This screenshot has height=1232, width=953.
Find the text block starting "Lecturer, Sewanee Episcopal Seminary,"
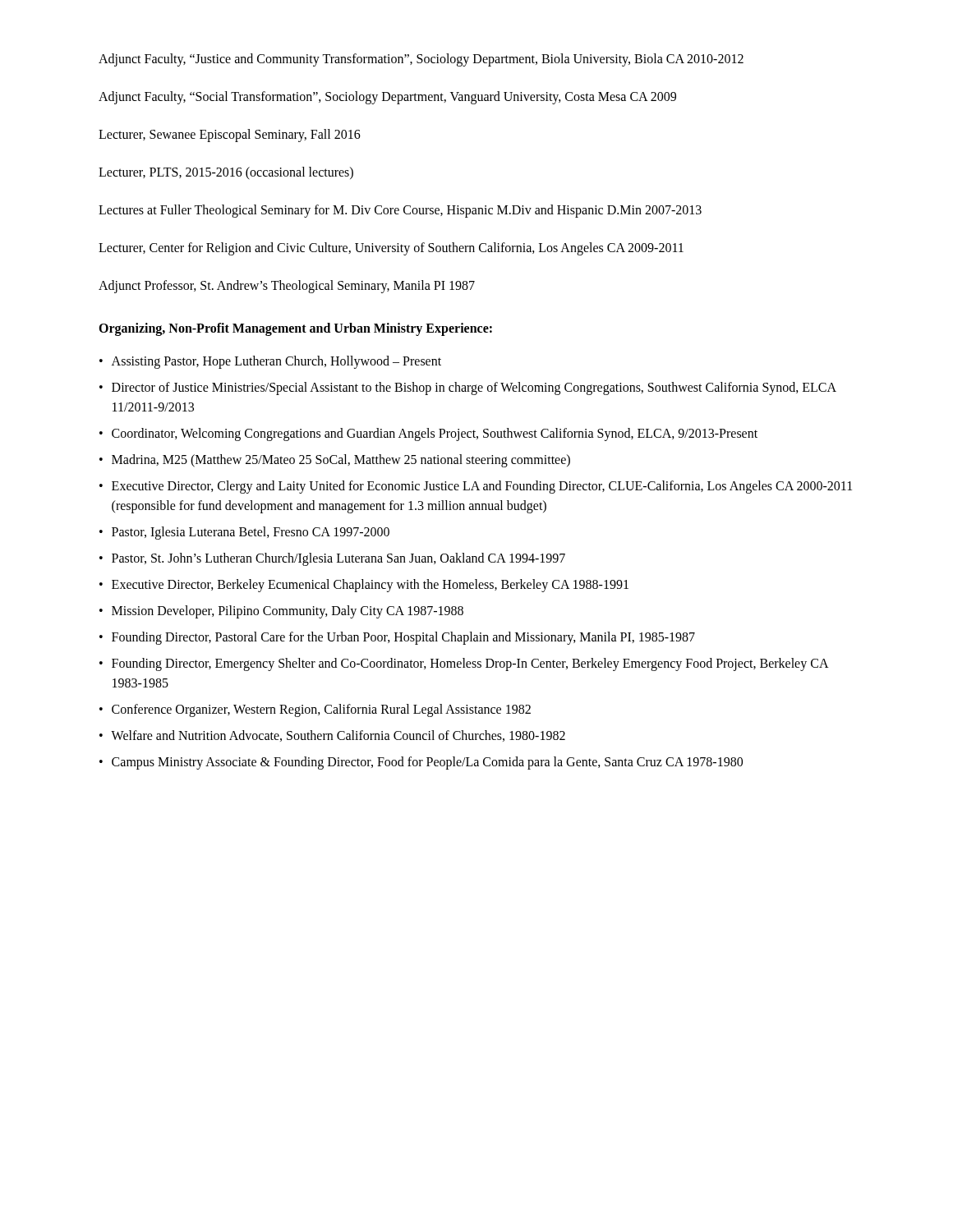click(229, 134)
